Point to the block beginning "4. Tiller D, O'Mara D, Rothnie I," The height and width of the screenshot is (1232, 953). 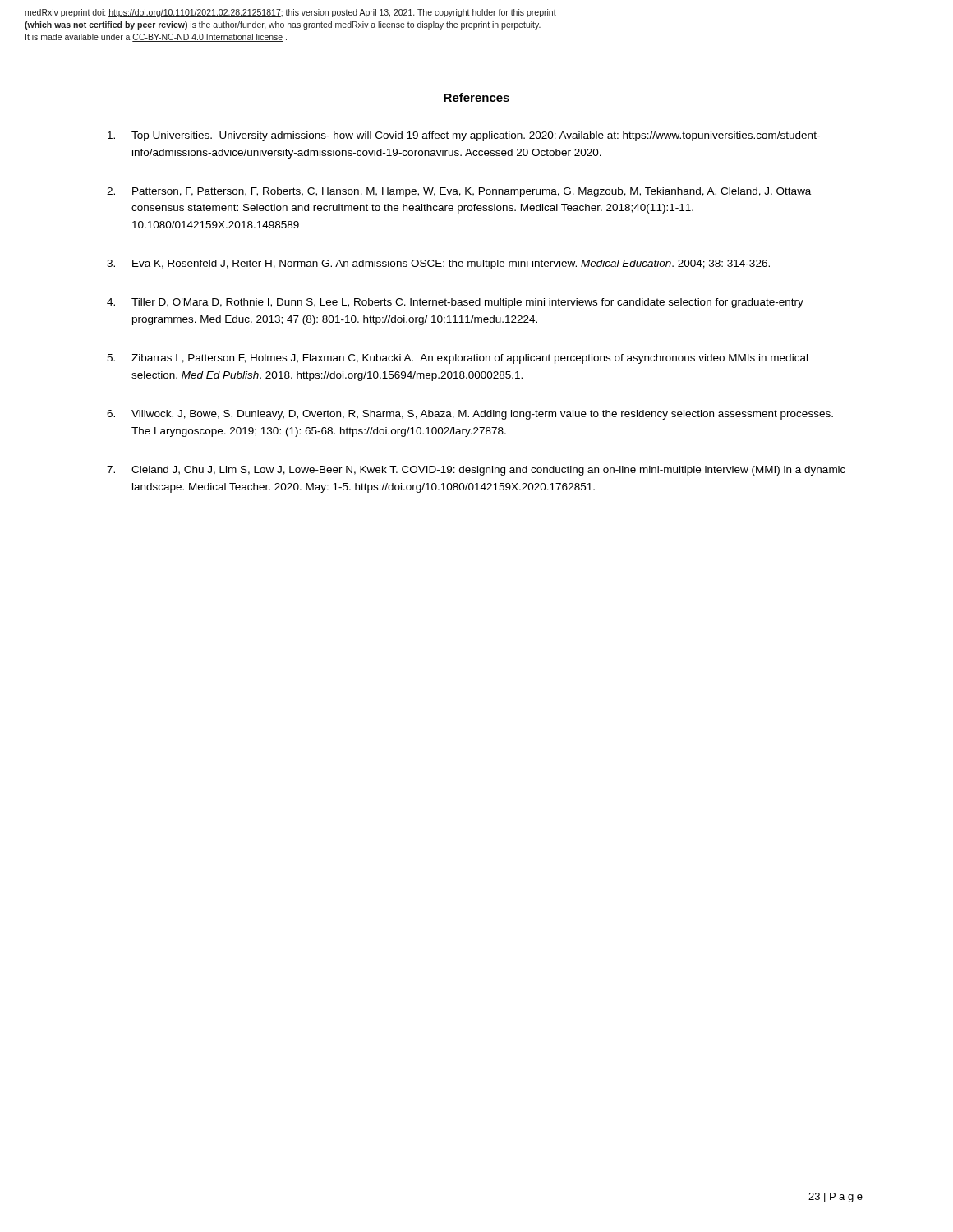pyautogui.click(x=476, y=311)
